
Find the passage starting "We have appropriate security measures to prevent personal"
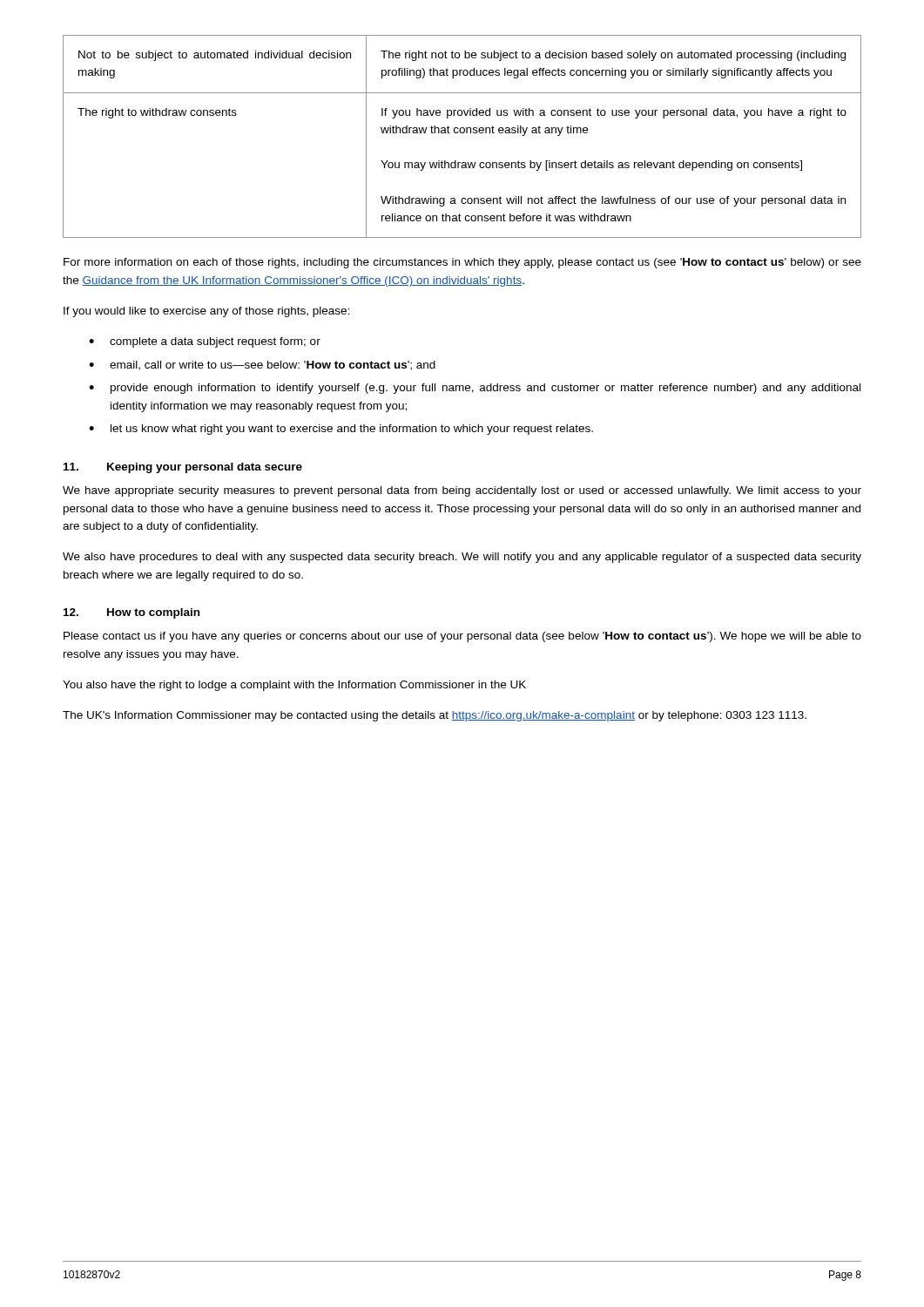coord(462,508)
